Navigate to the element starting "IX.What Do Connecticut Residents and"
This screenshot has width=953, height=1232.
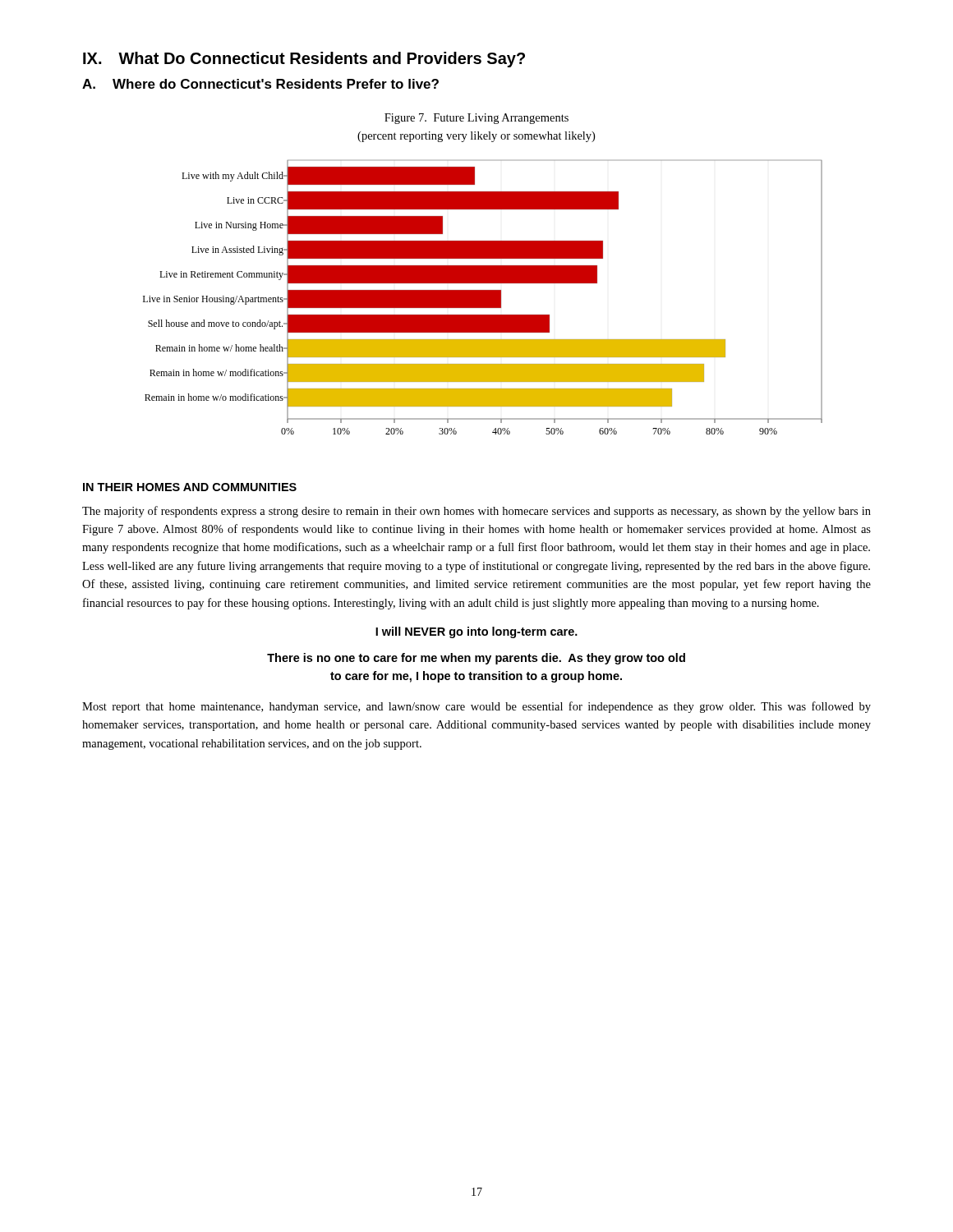click(x=304, y=59)
